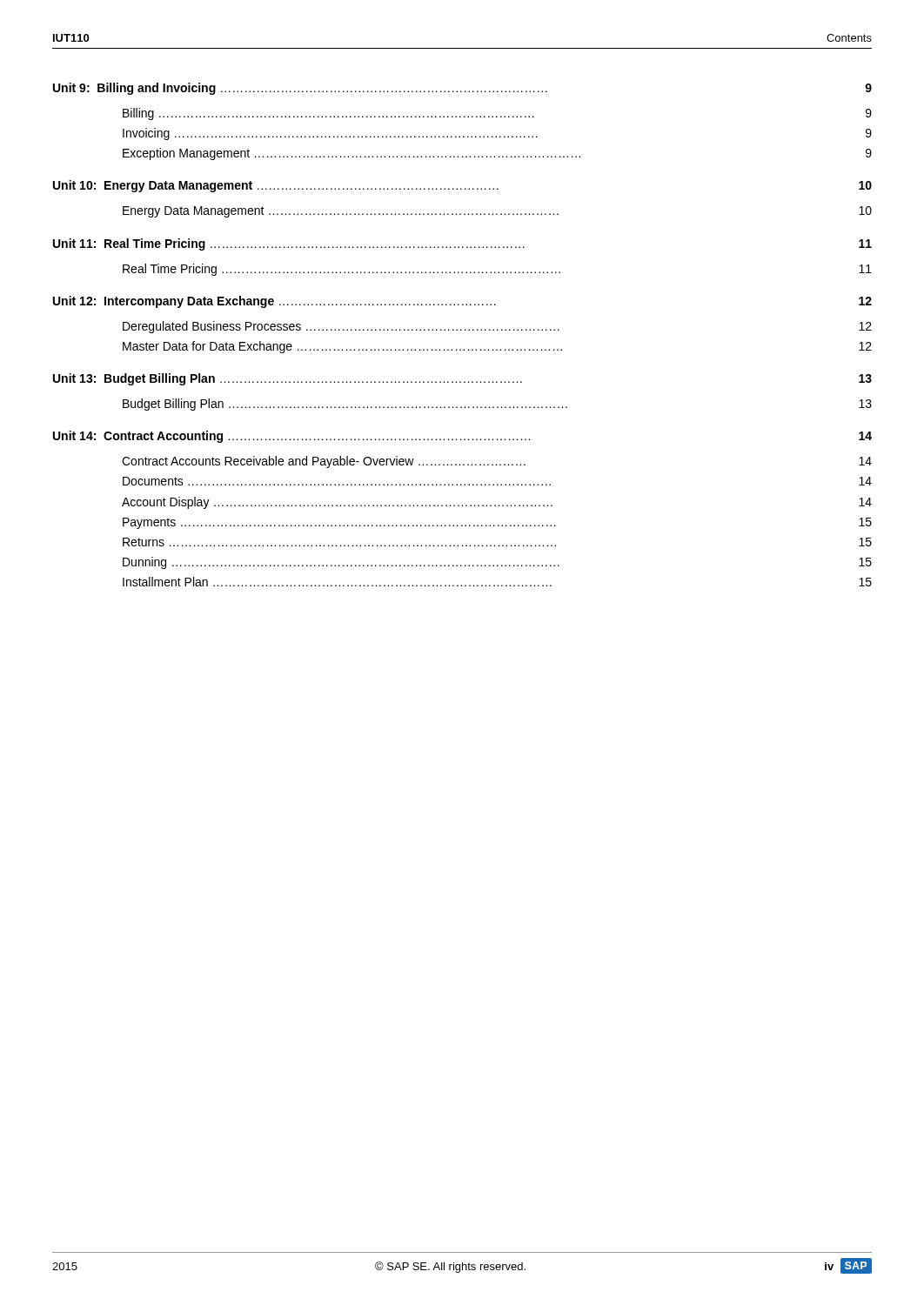This screenshot has width=924, height=1305.
Task: Click the passage that begins "Unit 11: Real Time"
Action: pos(462,244)
